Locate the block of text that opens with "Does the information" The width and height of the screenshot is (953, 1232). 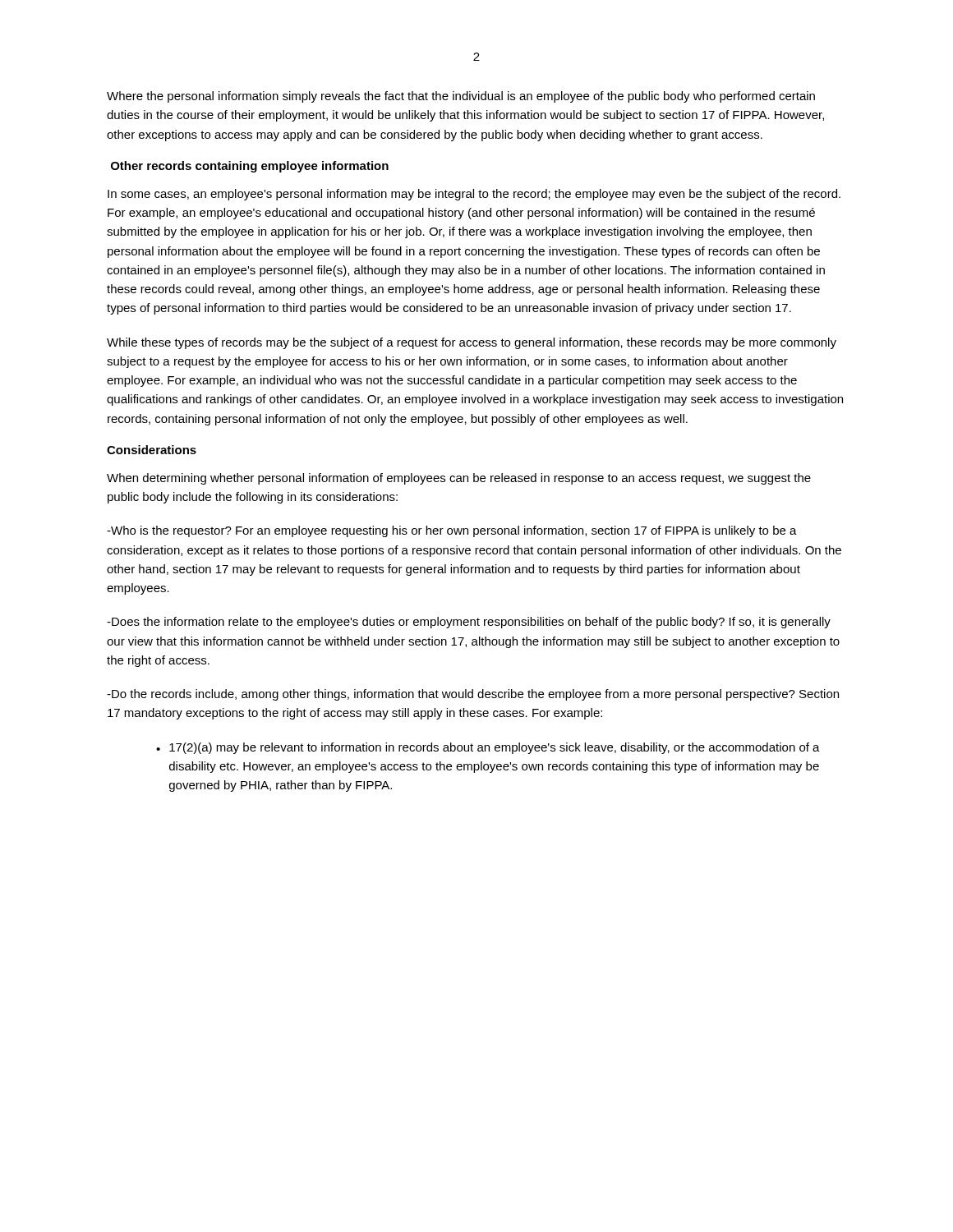(x=473, y=641)
